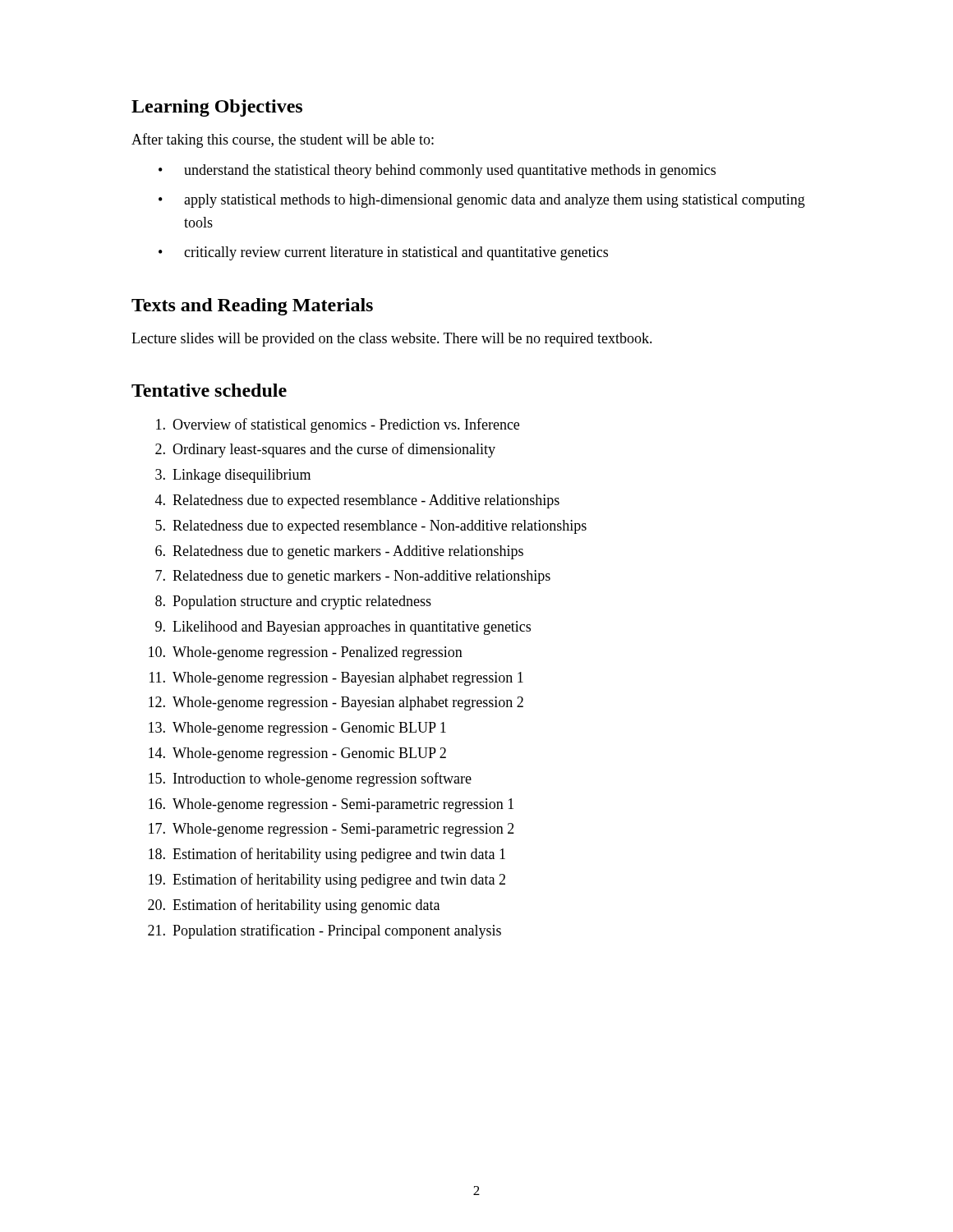Locate the text block starting "18. Estimation of"
The height and width of the screenshot is (1232, 953).
tap(476, 855)
